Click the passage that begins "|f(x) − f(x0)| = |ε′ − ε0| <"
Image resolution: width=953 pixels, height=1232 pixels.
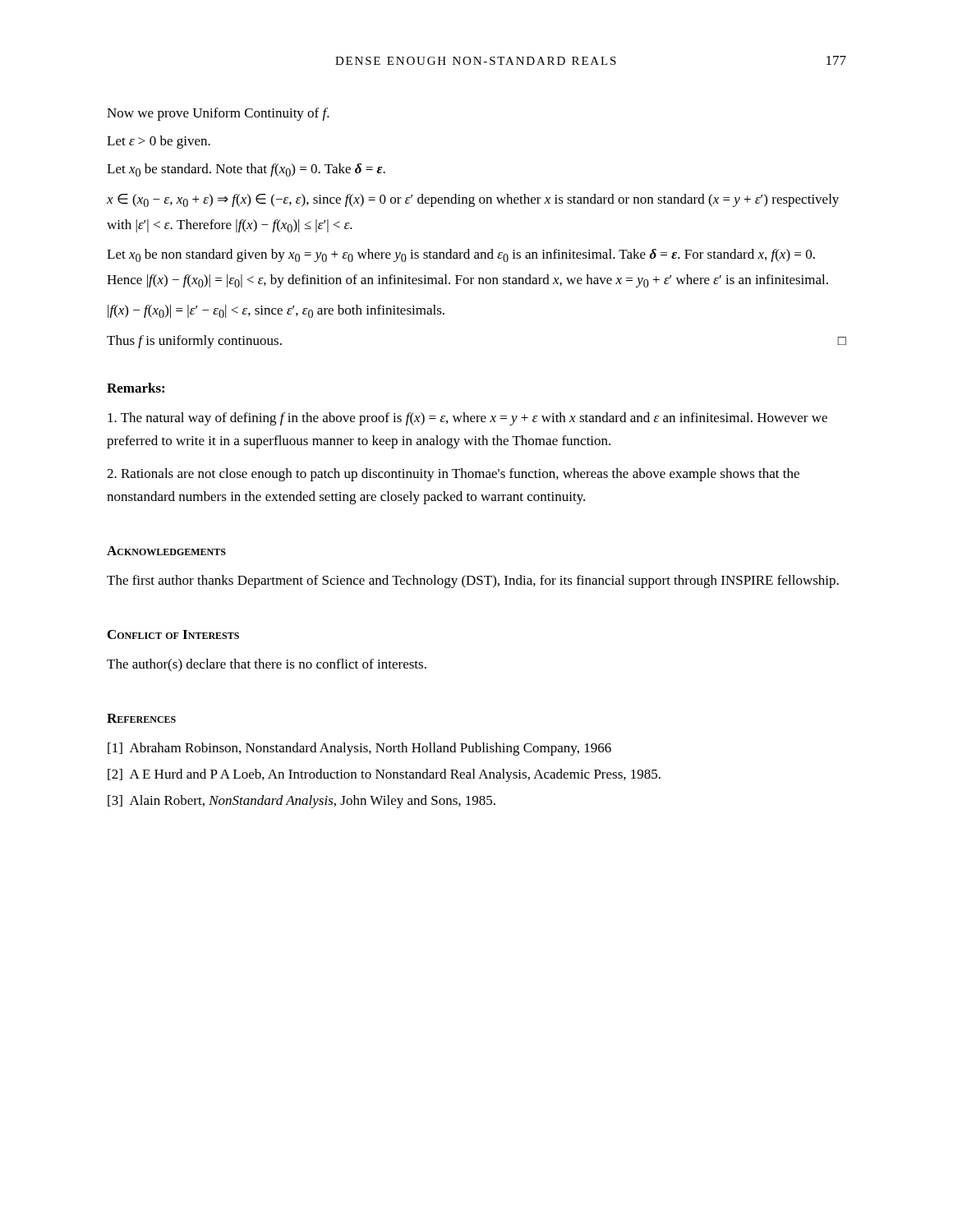(276, 311)
